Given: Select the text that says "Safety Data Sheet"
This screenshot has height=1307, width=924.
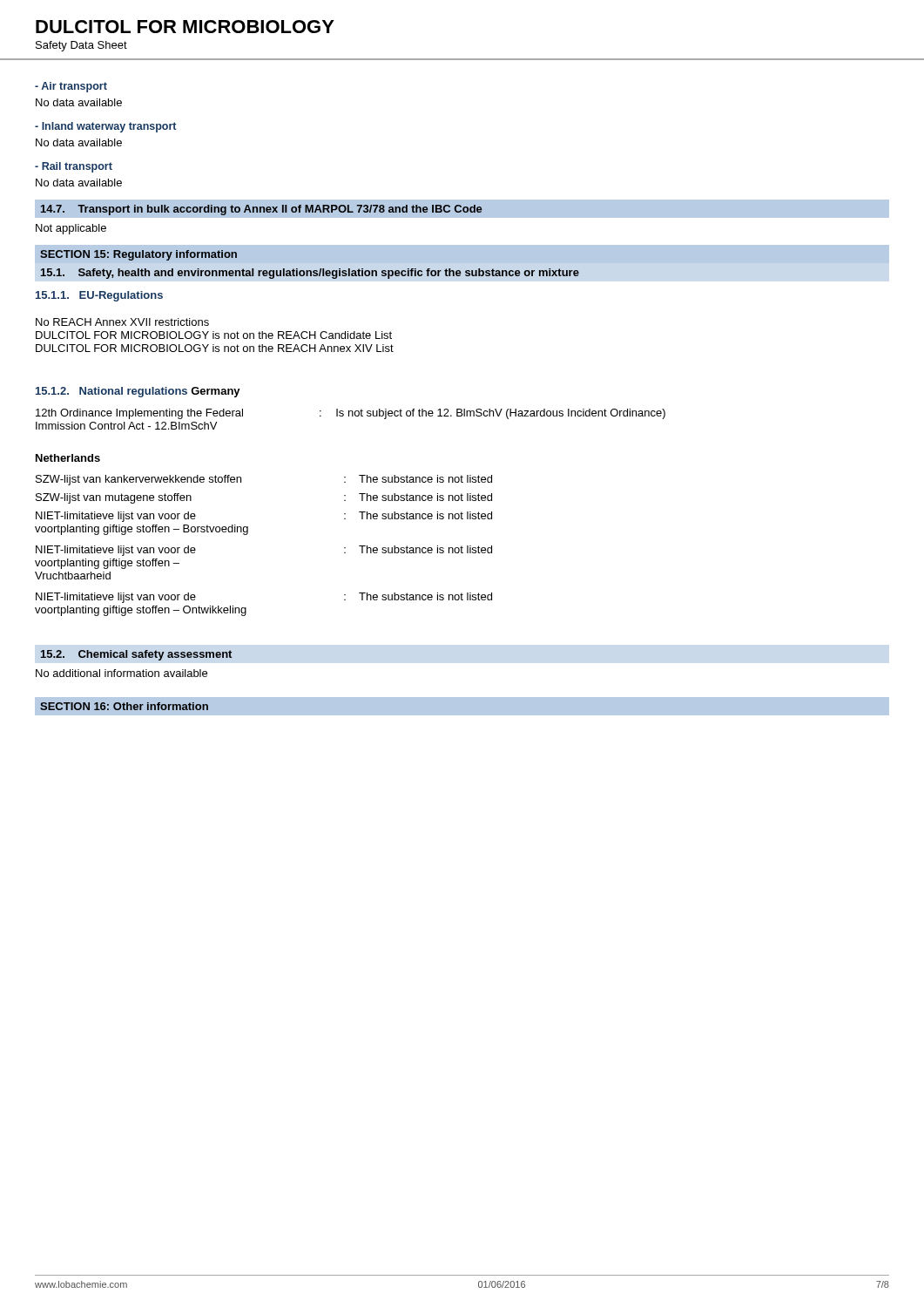Looking at the screenshot, I should coord(81,46).
